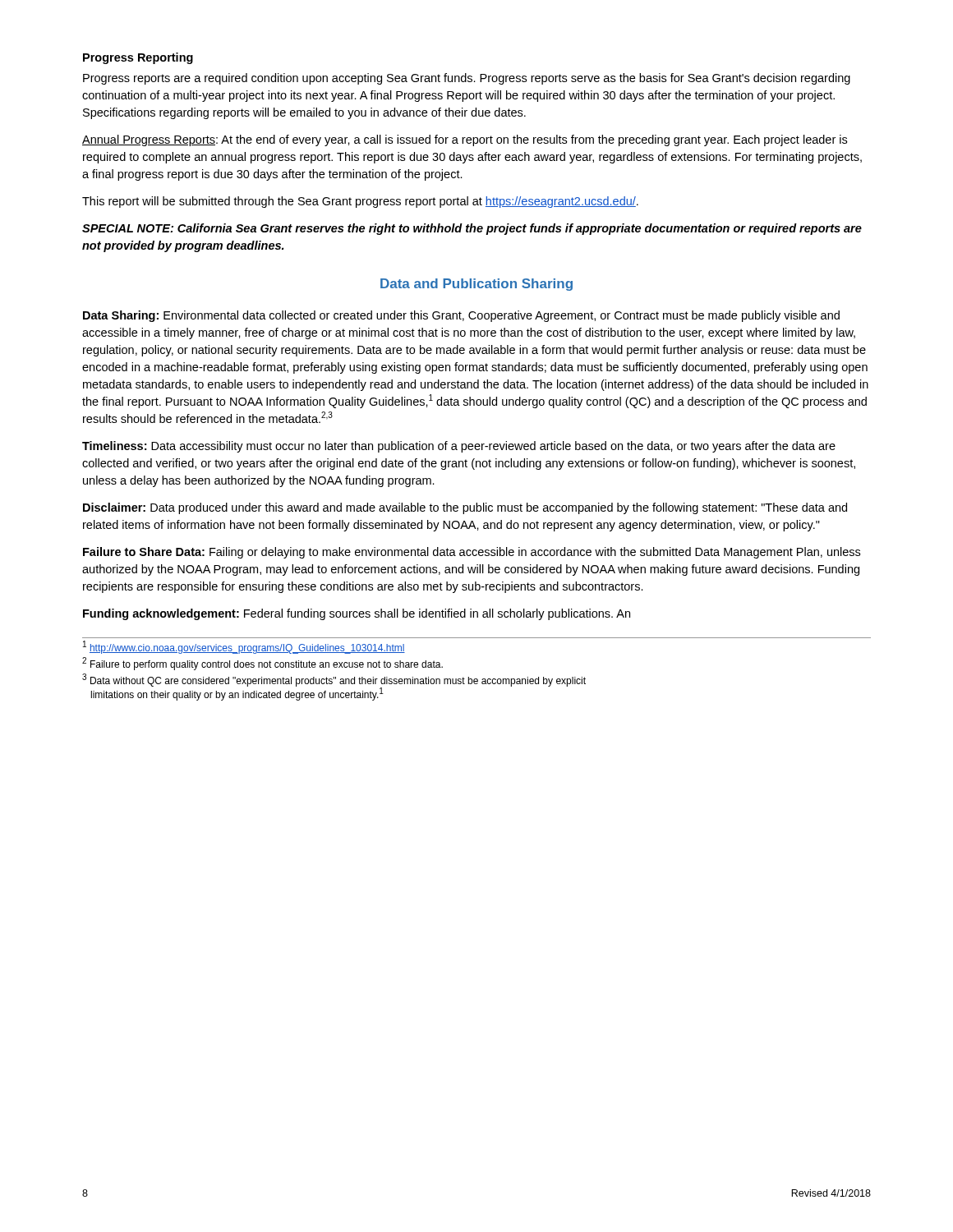The width and height of the screenshot is (953, 1232).
Task: Click on the text block starting "3 Data without QC are considered "experimental products""
Action: pos(334,687)
